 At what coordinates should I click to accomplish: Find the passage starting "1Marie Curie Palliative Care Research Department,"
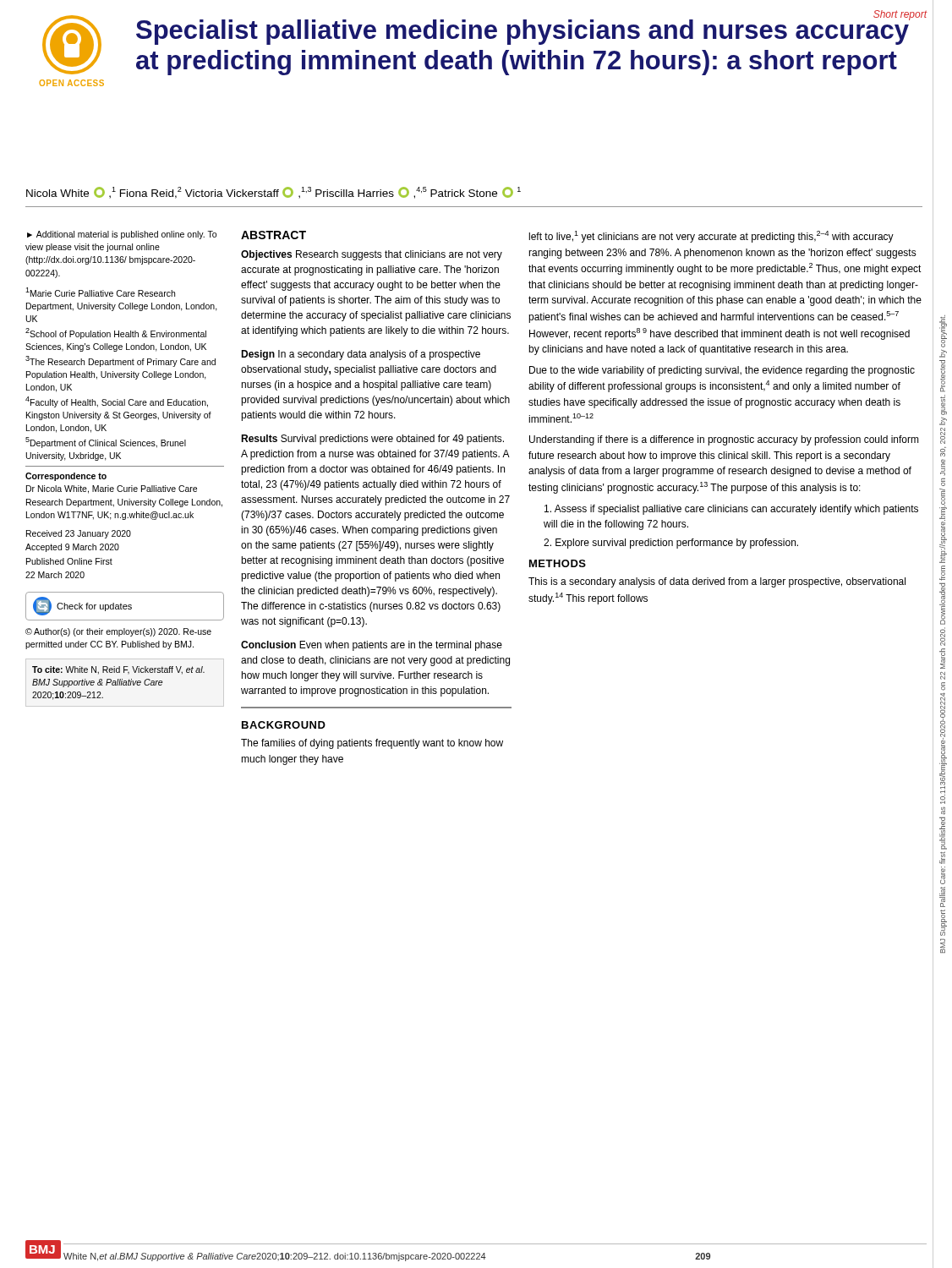pyautogui.click(x=121, y=373)
